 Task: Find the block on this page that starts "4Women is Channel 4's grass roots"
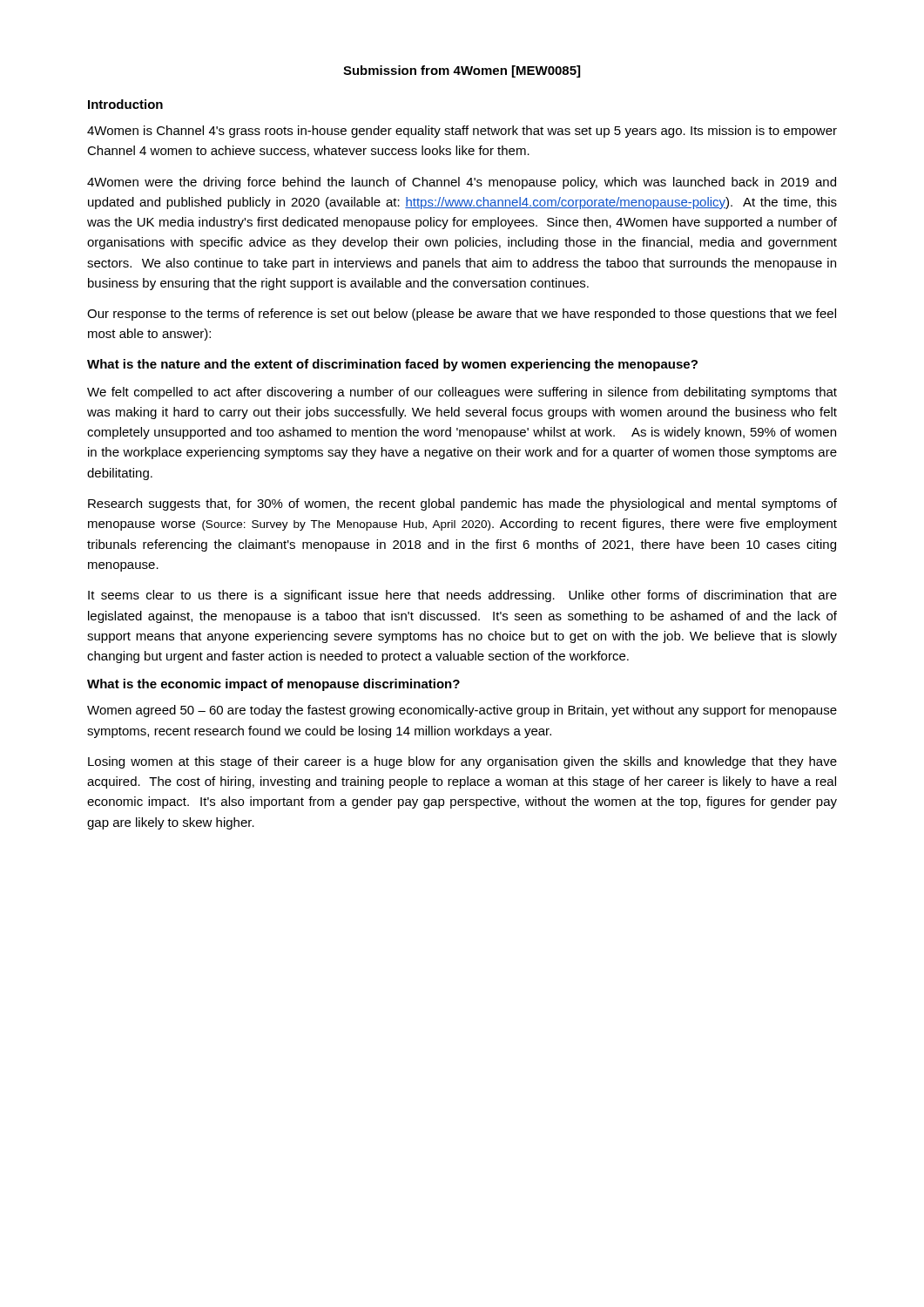coord(462,141)
